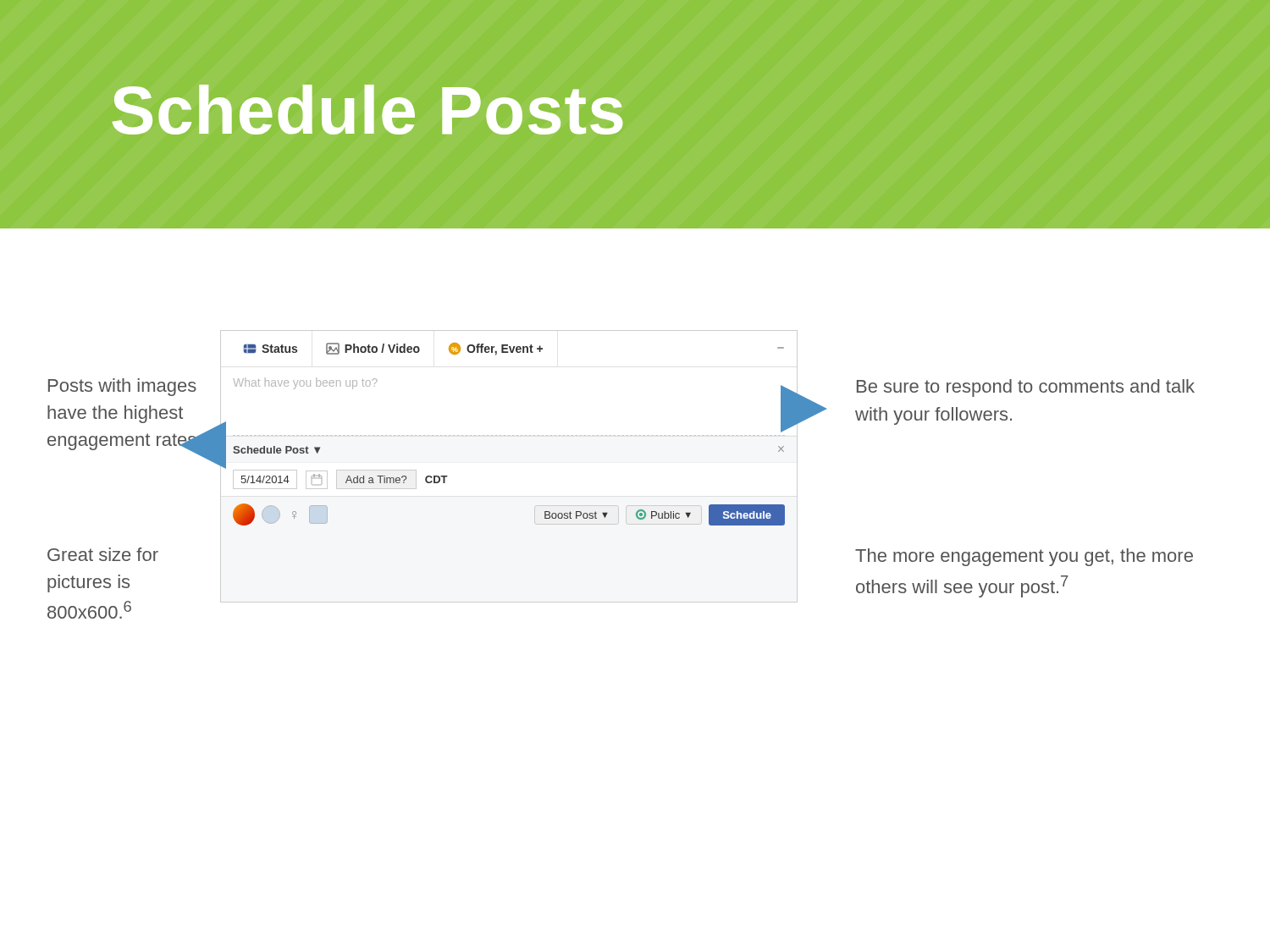Click on the title that reads "Schedule Posts"

pos(368,110)
